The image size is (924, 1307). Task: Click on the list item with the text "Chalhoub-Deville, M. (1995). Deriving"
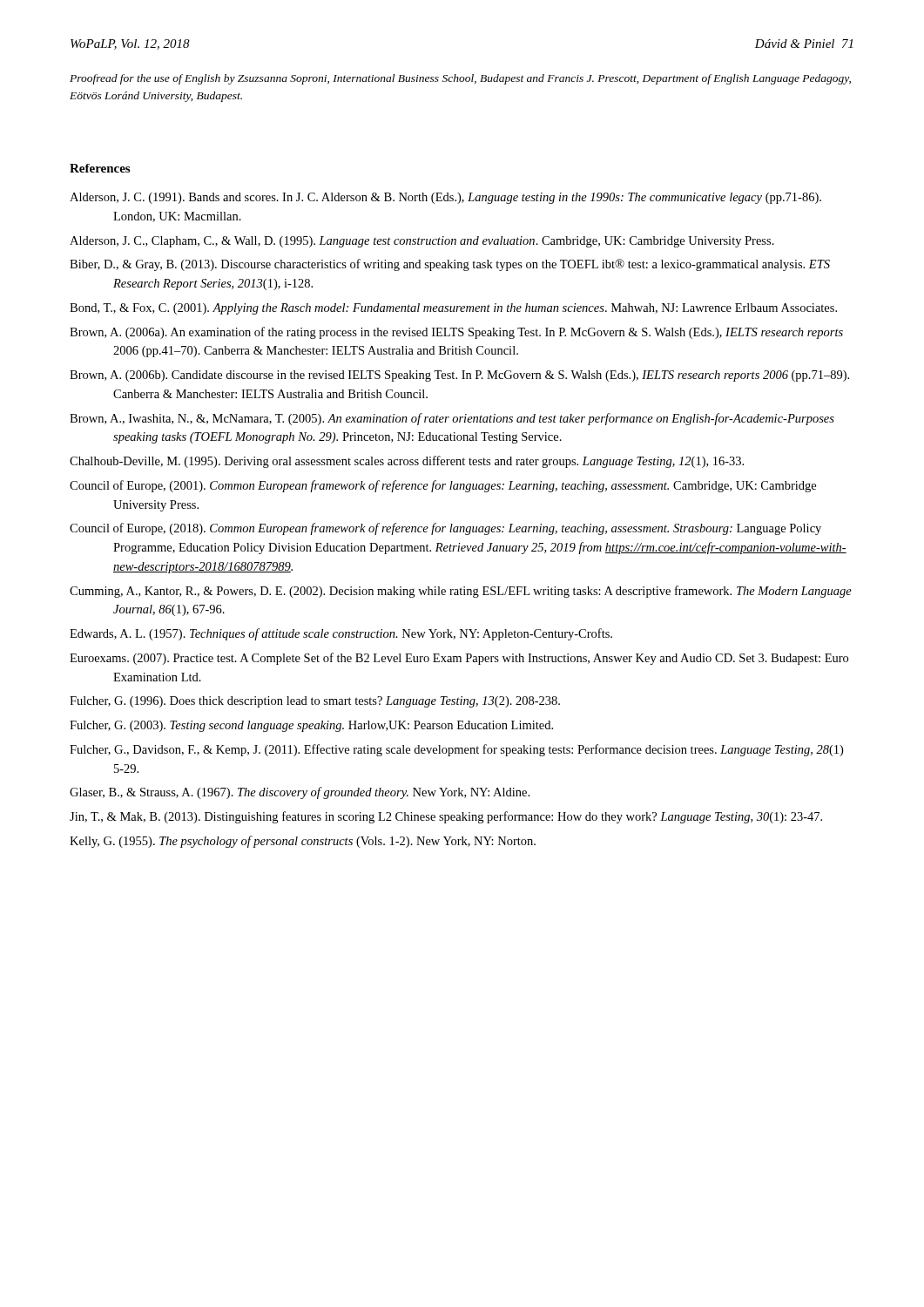[407, 461]
